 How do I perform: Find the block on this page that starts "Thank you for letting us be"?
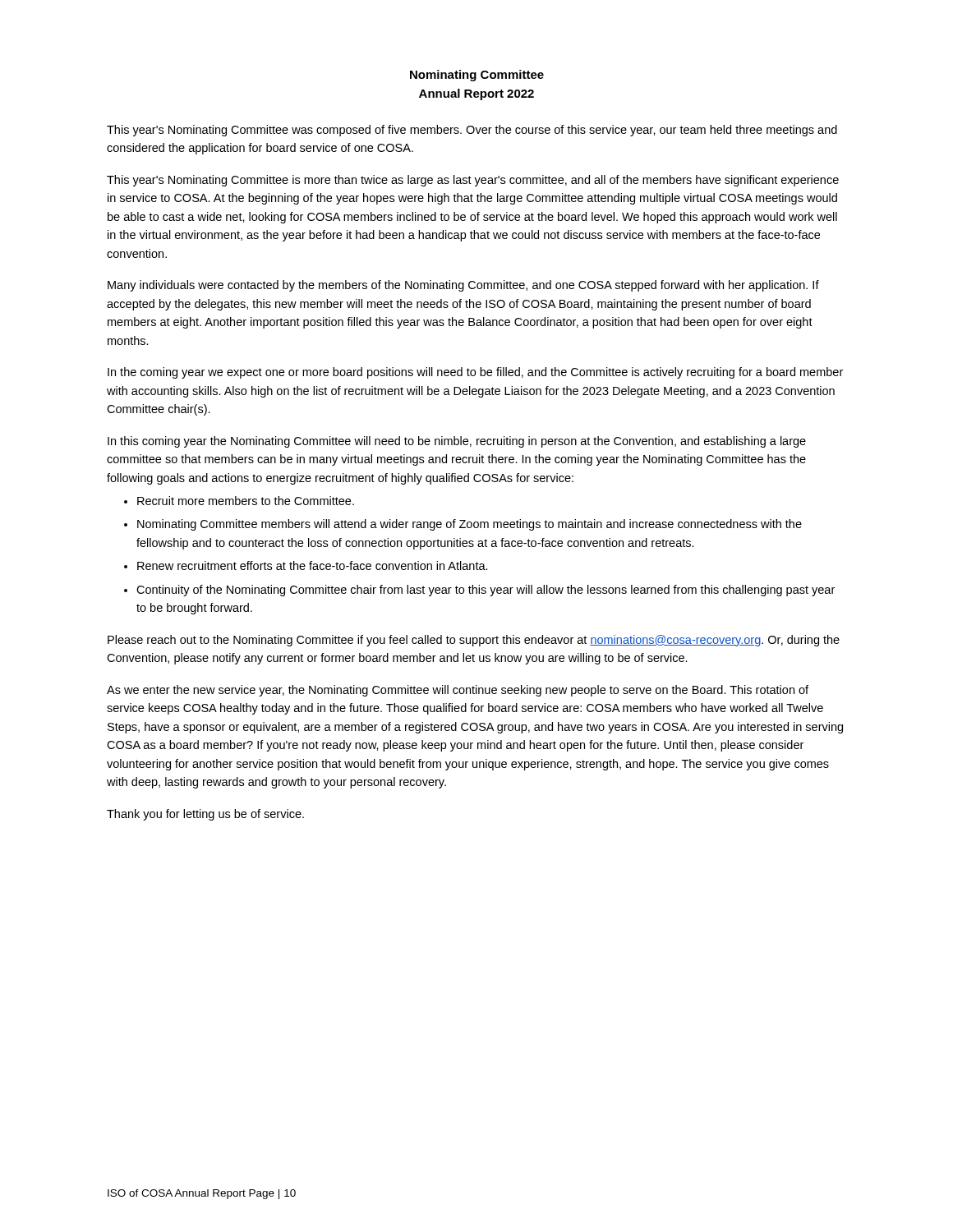(x=206, y=814)
